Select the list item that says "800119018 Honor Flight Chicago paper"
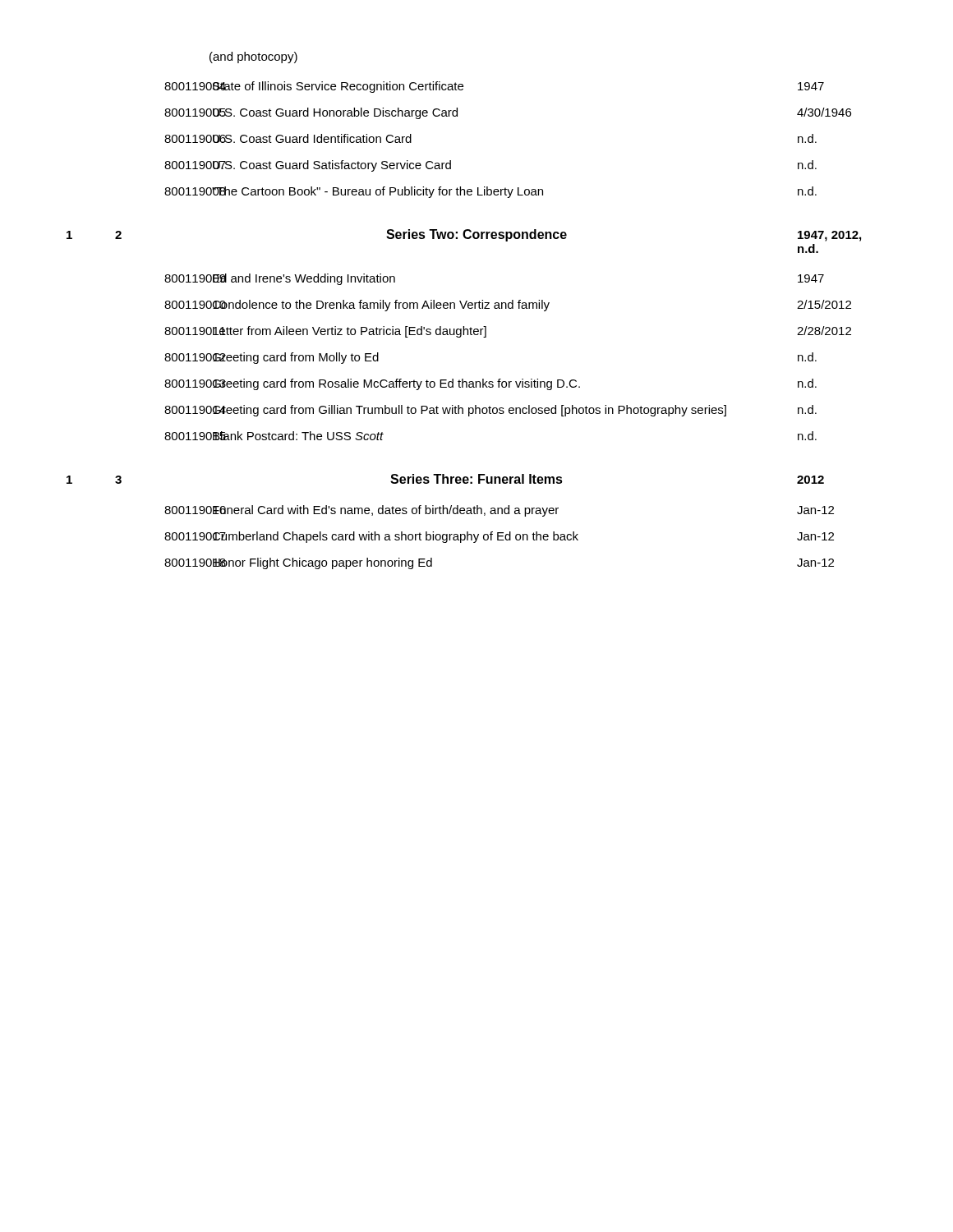 tap(299, 563)
